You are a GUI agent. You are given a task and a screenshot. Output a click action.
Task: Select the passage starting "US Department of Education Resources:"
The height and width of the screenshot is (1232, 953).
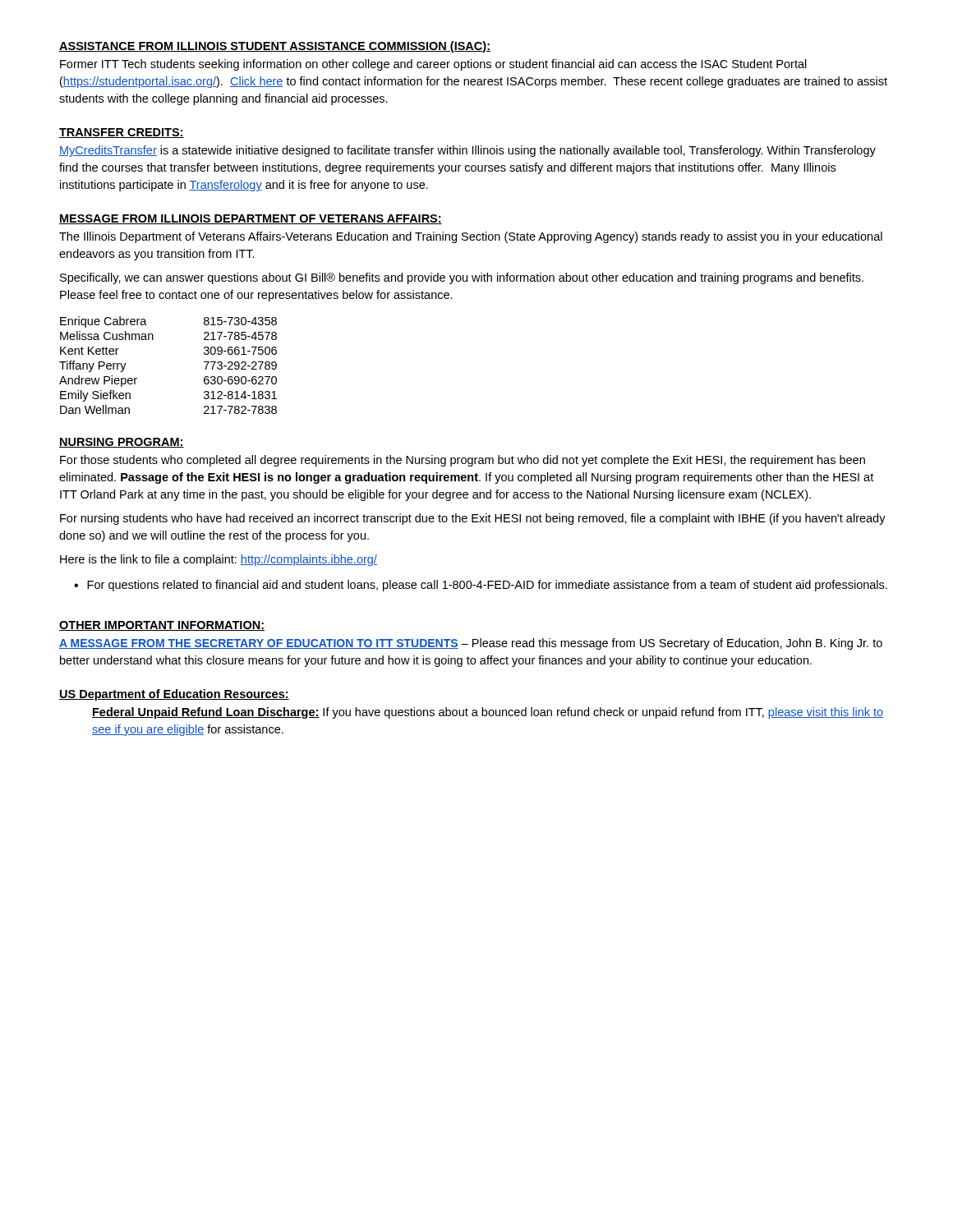(174, 694)
